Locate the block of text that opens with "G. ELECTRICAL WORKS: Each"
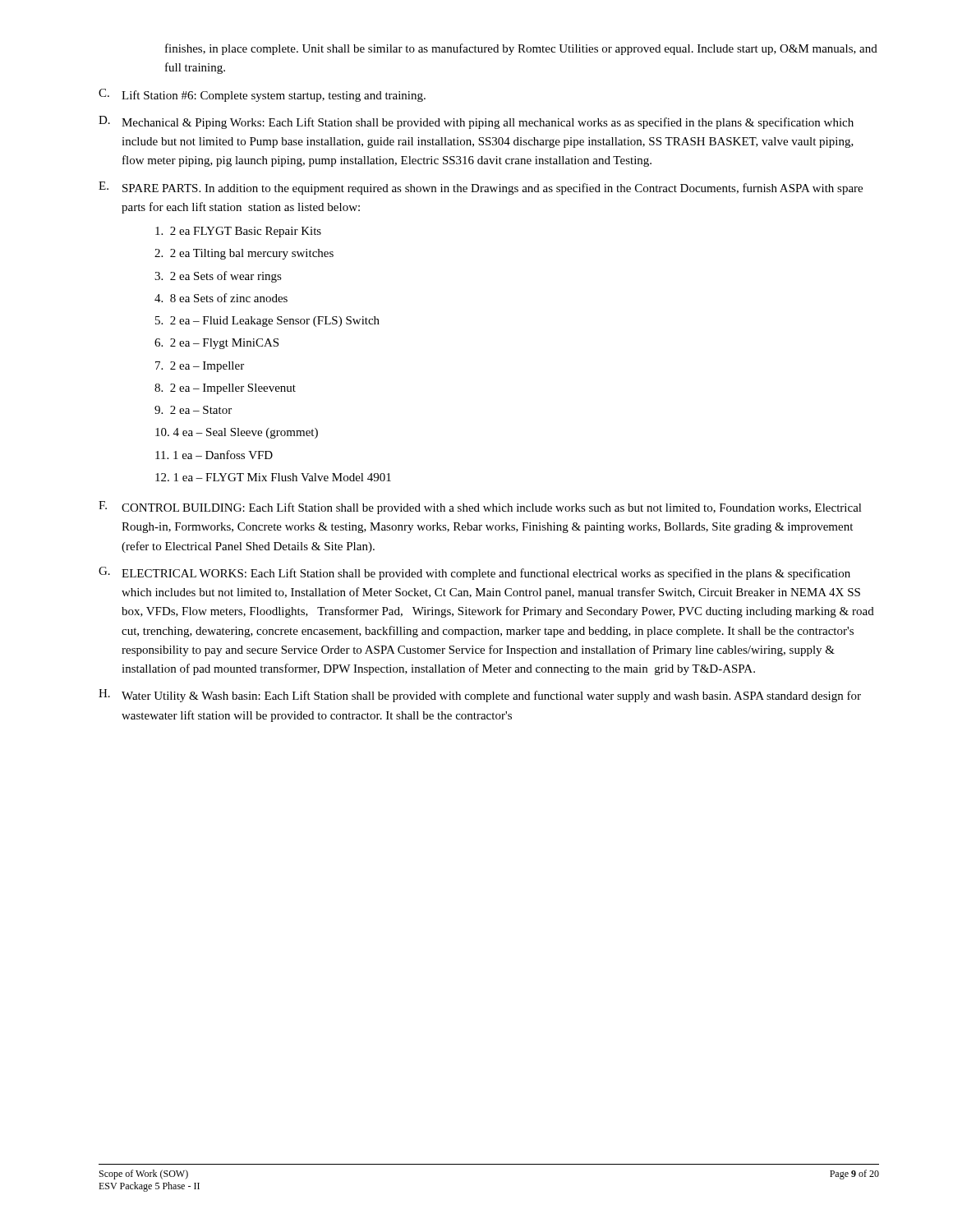This screenshot has width=953, height=1232. pyautogui.click(x=489, y=621)
